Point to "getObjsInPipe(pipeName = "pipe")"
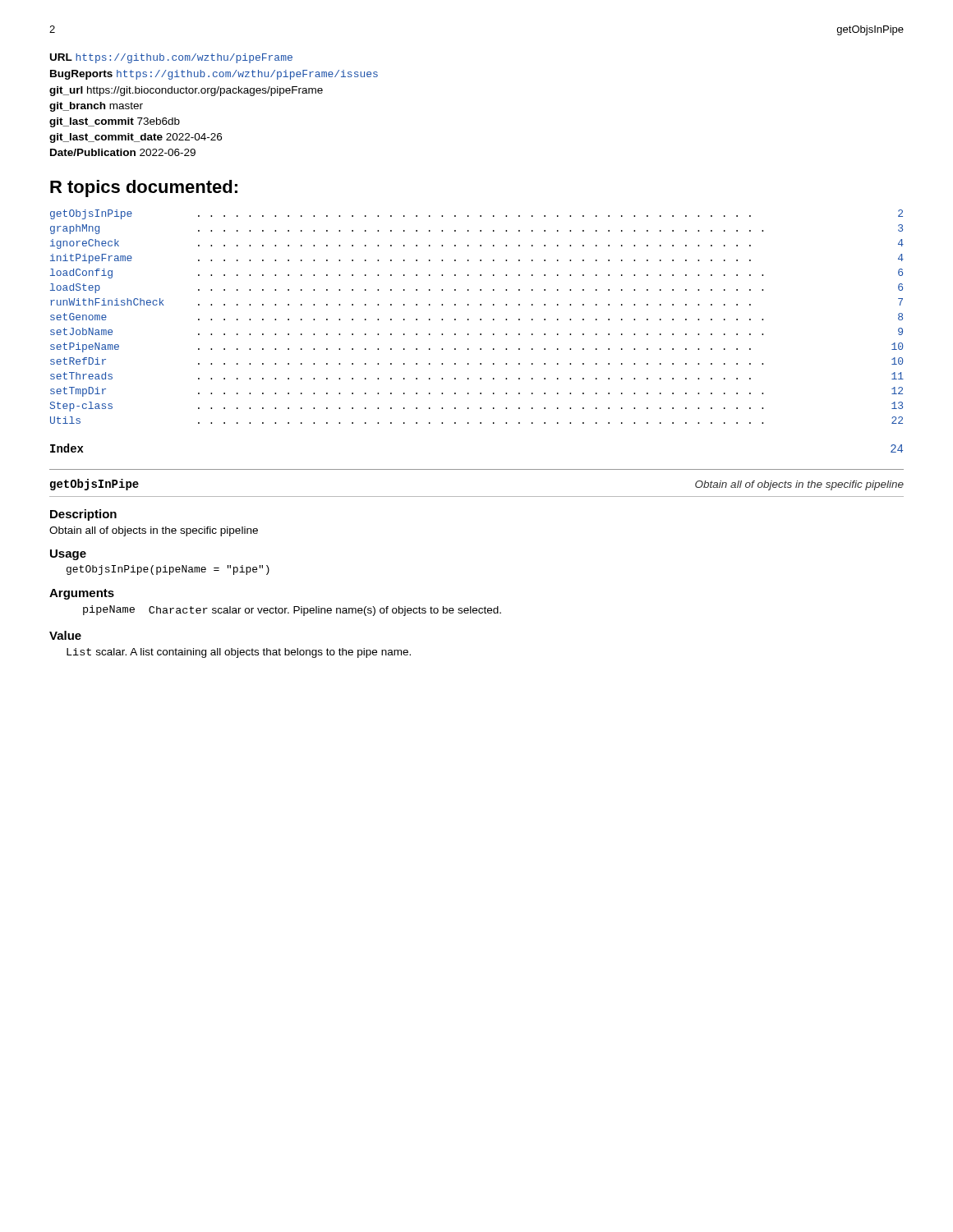This screenshot has height=1232, width=953. click(168, 570)
